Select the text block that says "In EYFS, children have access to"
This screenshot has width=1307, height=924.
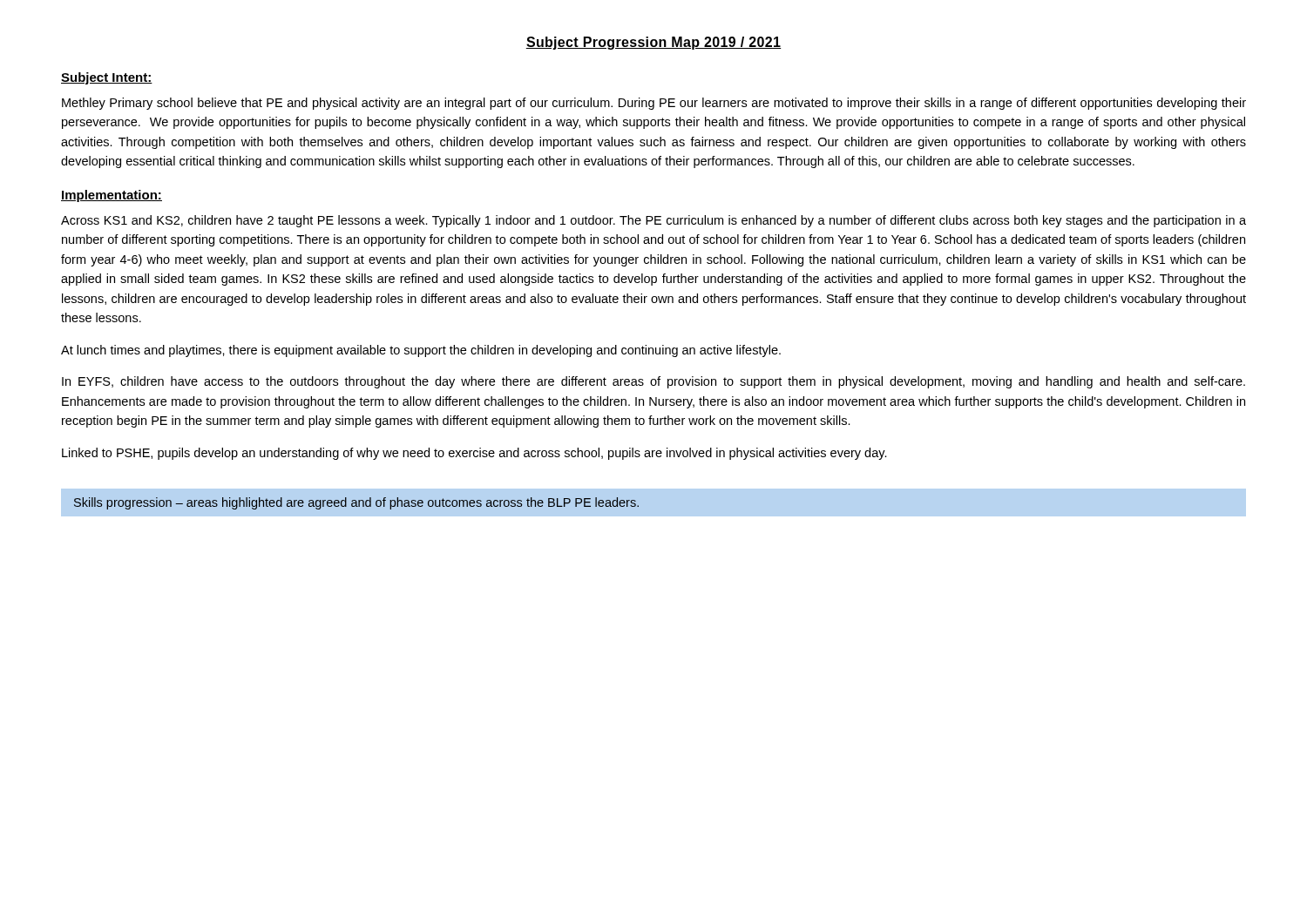coord(654,401)
